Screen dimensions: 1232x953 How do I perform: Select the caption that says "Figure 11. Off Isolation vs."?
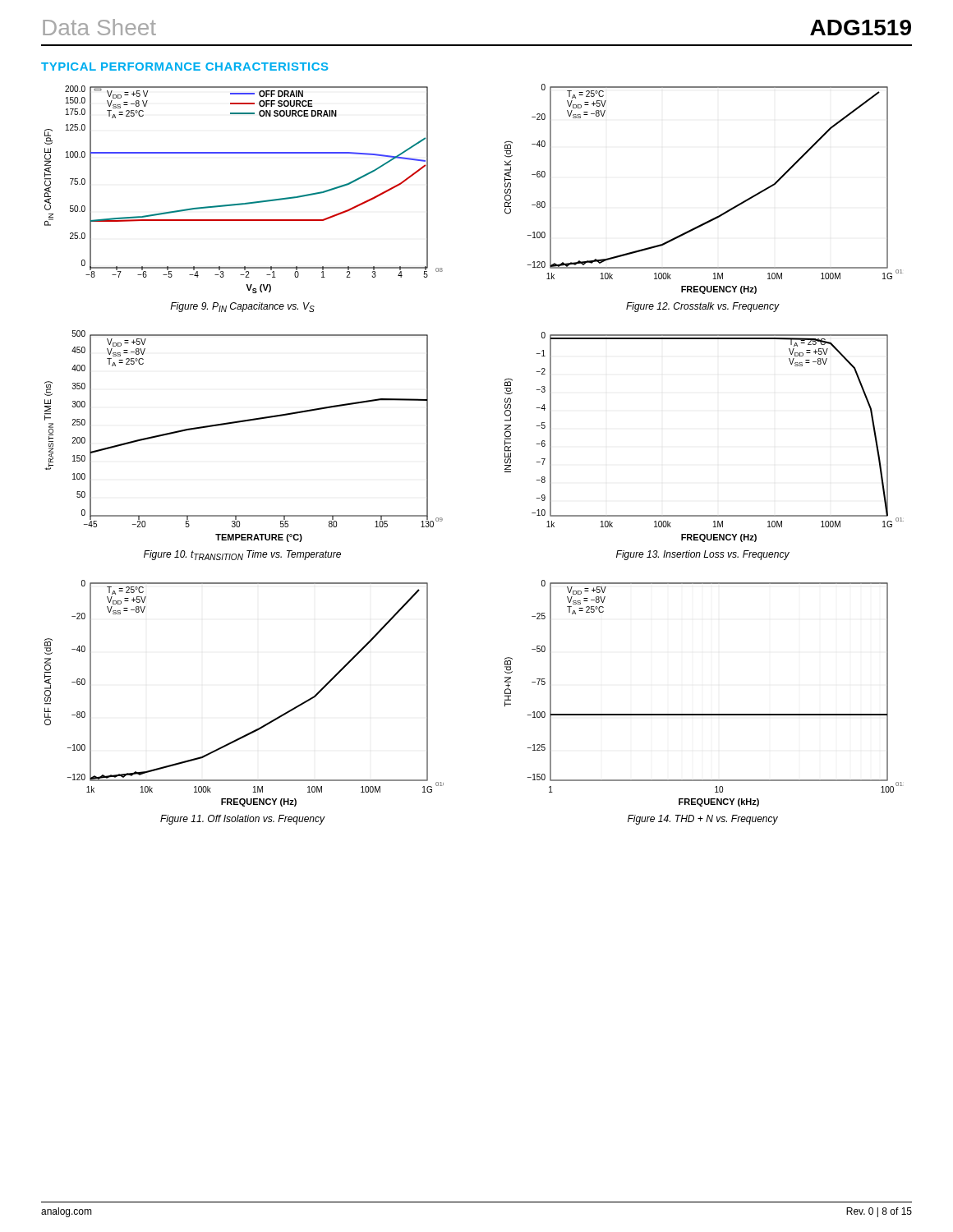[242, 819]
